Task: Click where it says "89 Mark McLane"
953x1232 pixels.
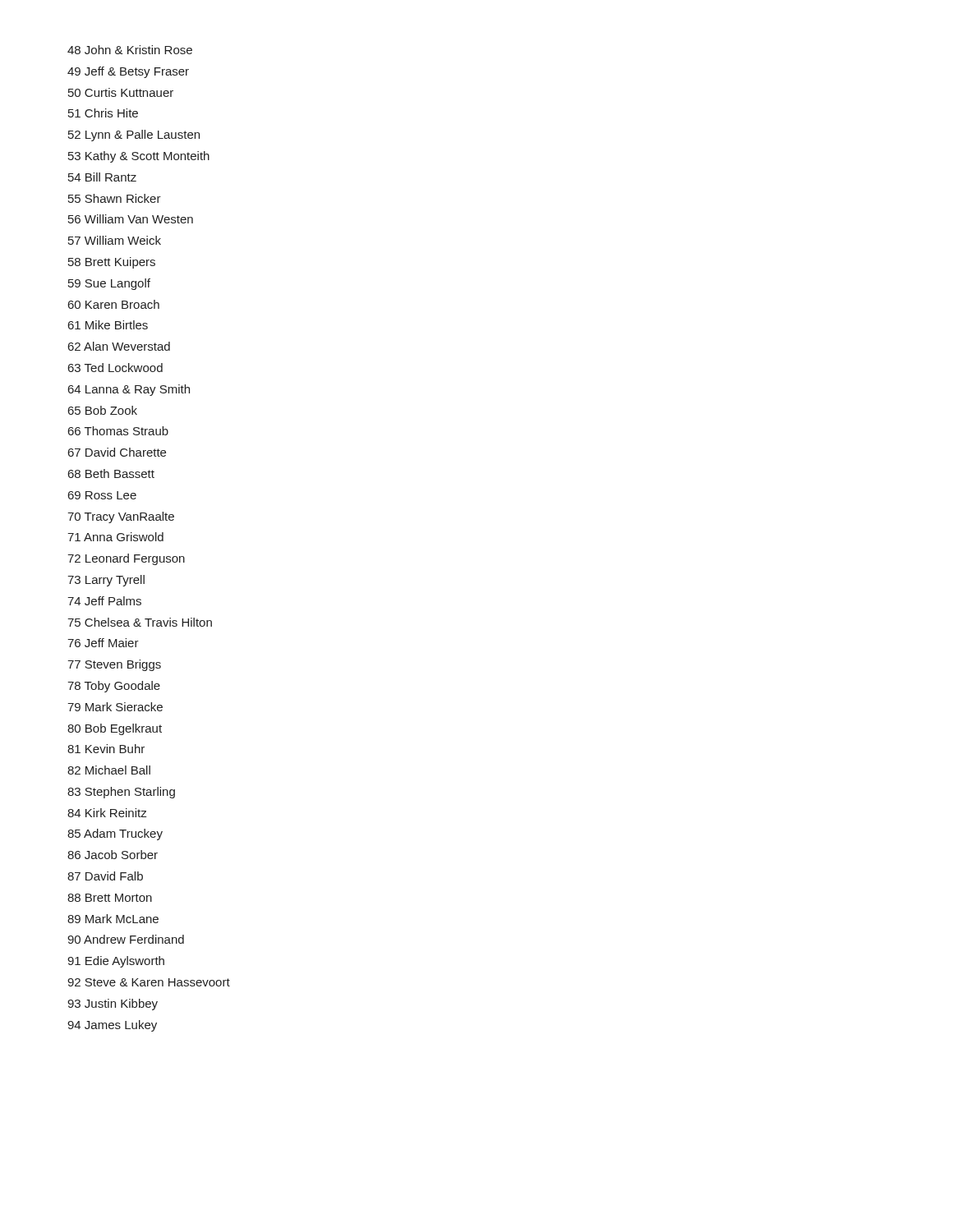Action: pos(113,918)
